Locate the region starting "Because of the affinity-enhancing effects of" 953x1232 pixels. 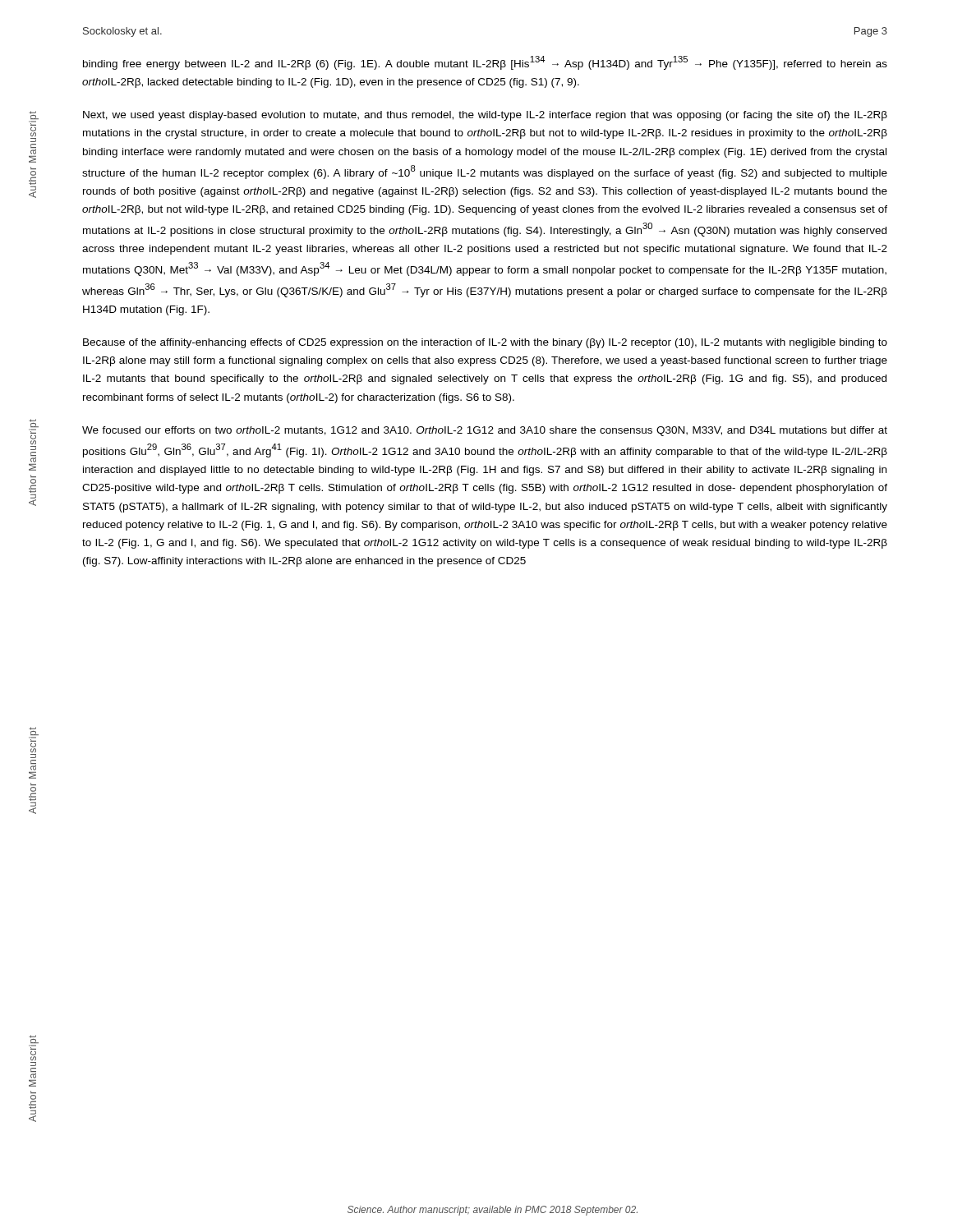coord(485,369)
